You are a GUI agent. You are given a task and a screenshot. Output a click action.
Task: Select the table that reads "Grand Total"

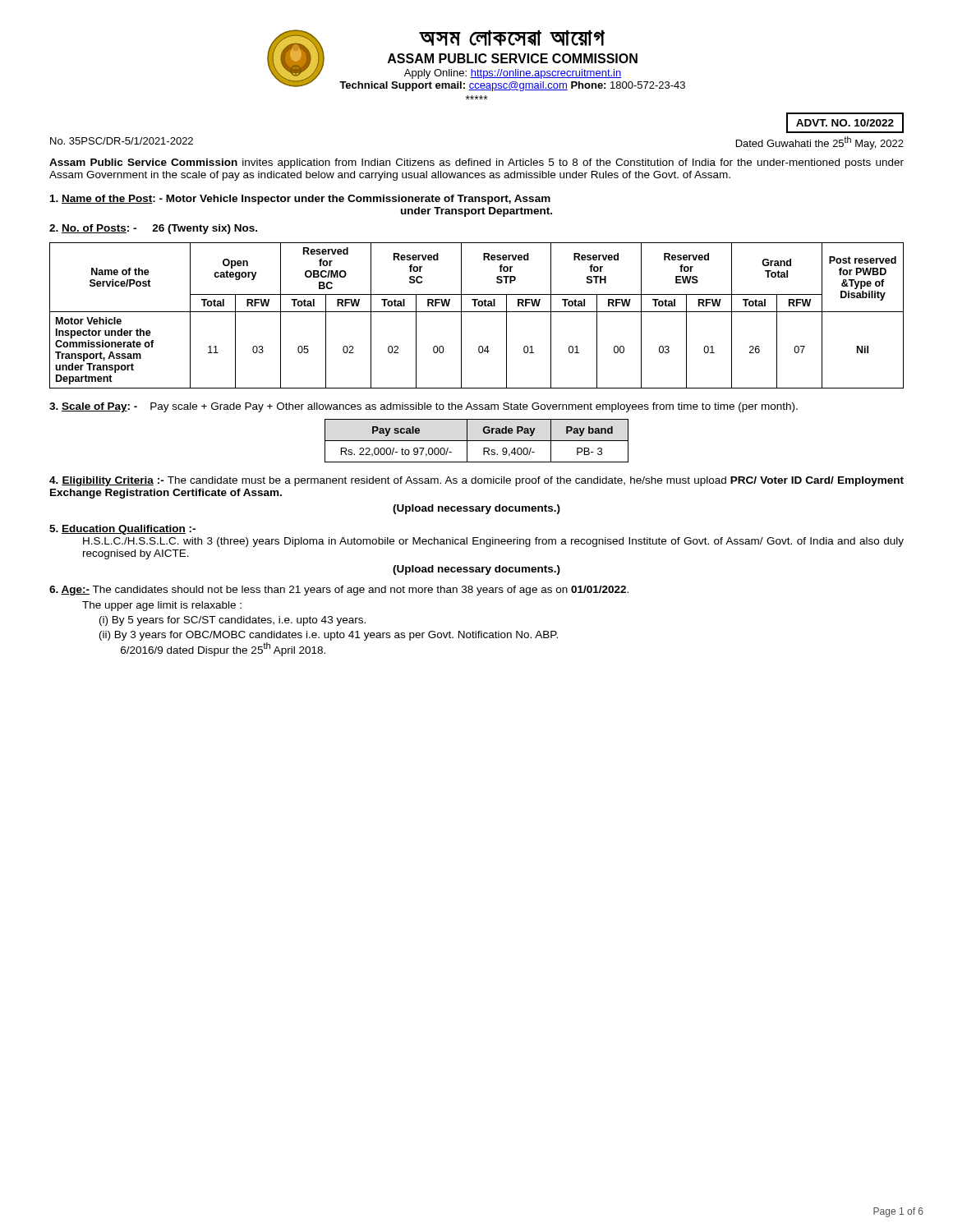[476, 316]
